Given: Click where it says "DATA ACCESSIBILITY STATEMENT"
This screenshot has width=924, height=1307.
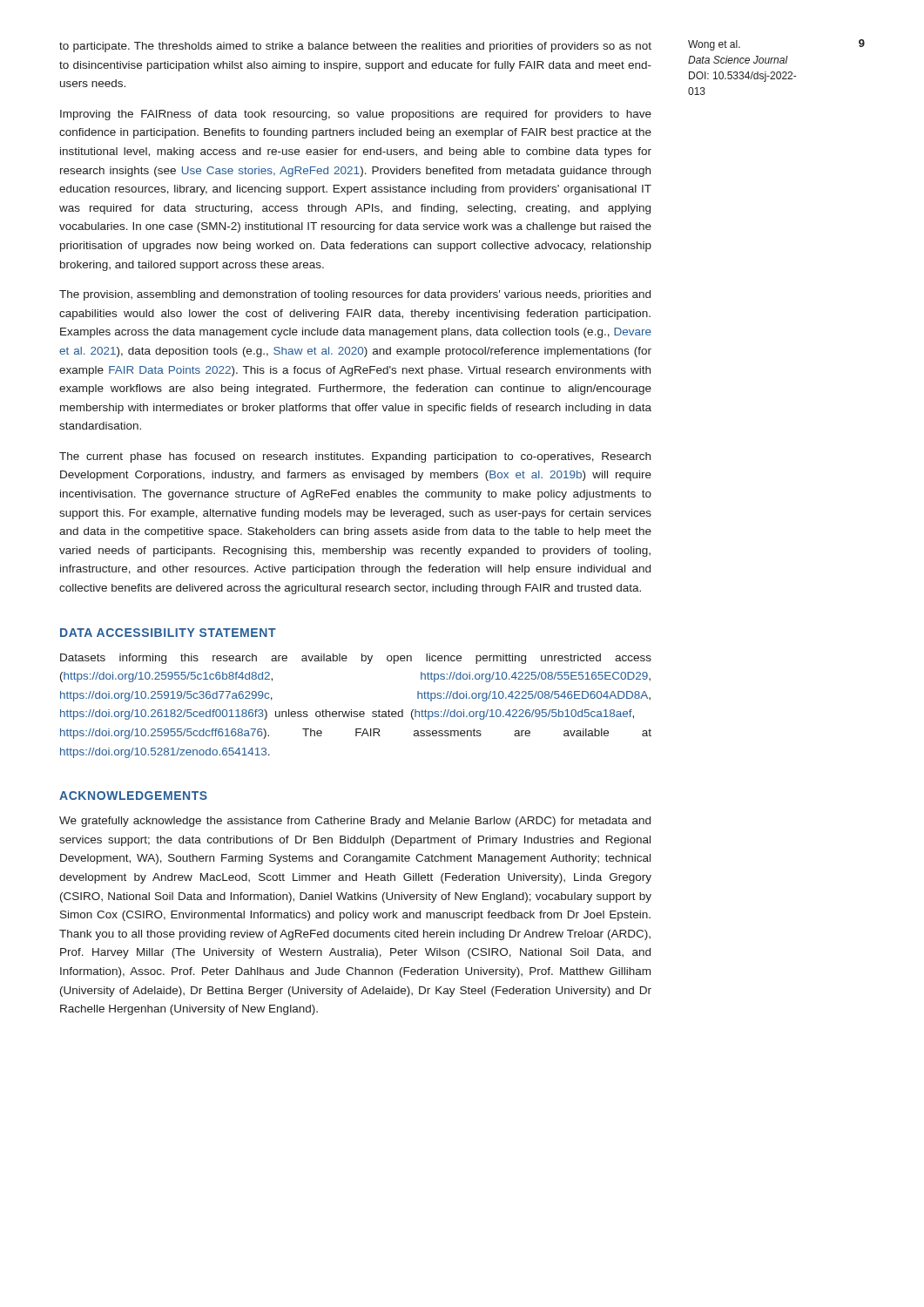Looking at the screenshot, I should click(168, 632).
